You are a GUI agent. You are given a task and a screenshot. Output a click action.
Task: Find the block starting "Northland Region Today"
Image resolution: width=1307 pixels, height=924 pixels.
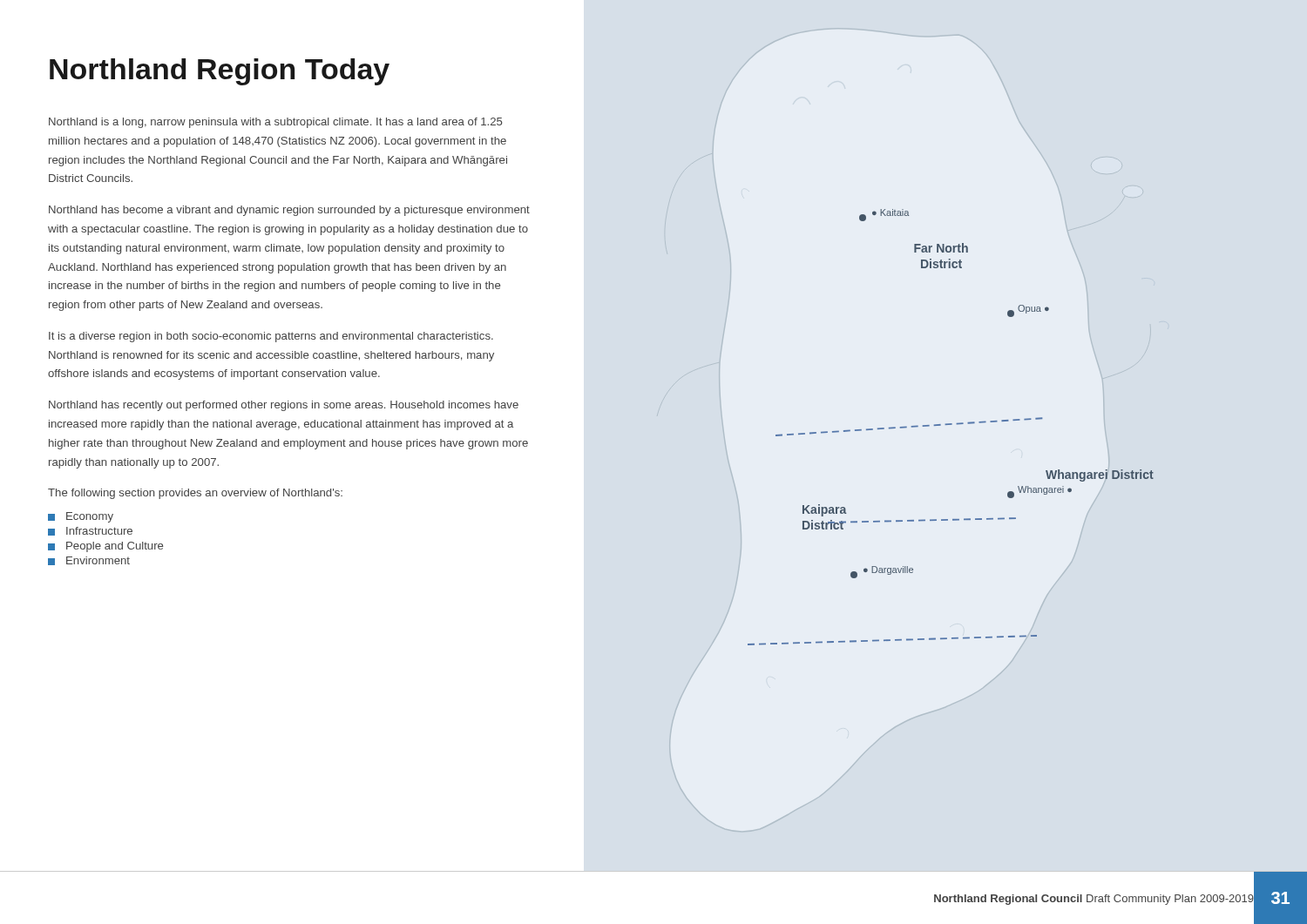[292, 69]
